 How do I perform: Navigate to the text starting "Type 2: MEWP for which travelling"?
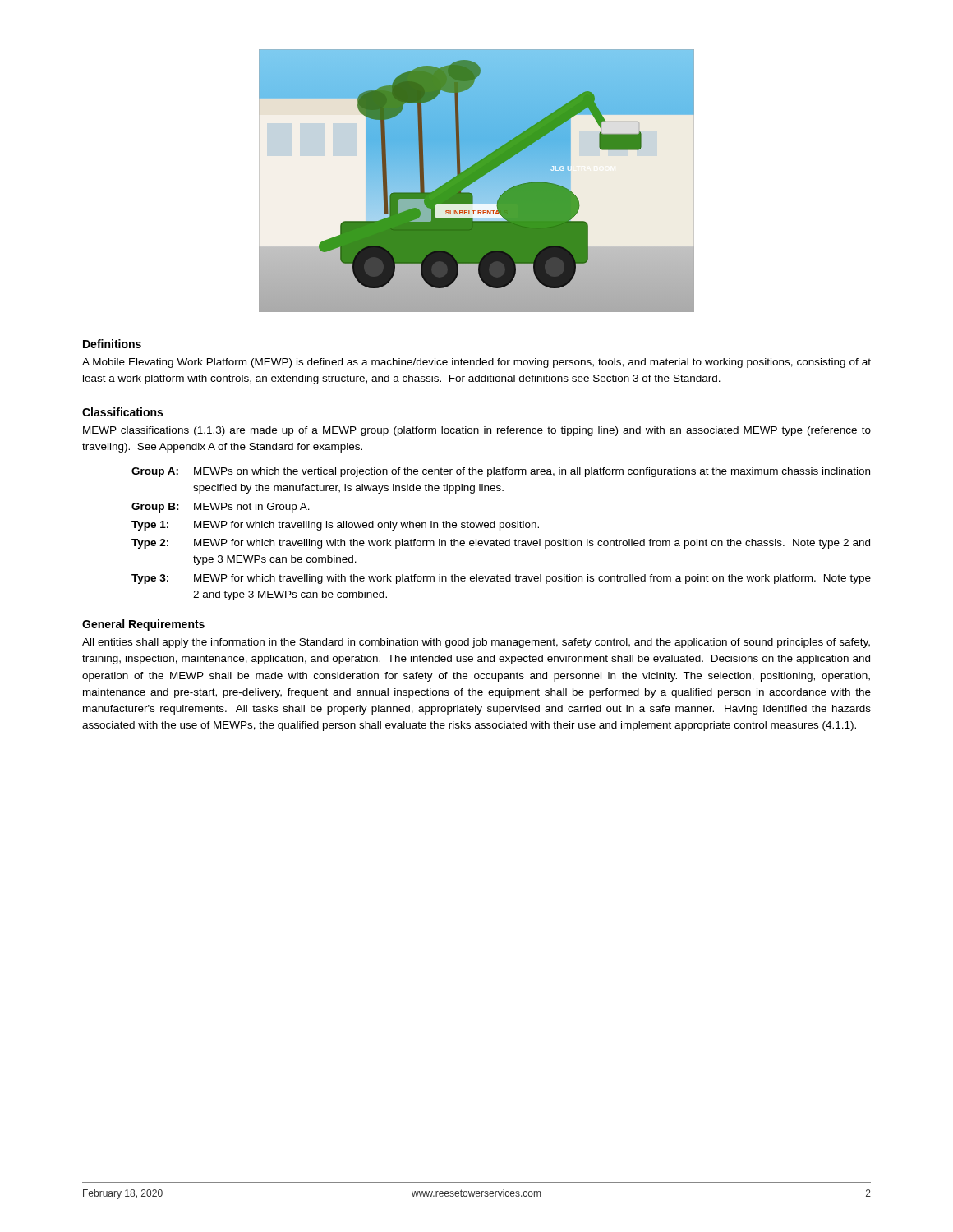pos(501,551)
